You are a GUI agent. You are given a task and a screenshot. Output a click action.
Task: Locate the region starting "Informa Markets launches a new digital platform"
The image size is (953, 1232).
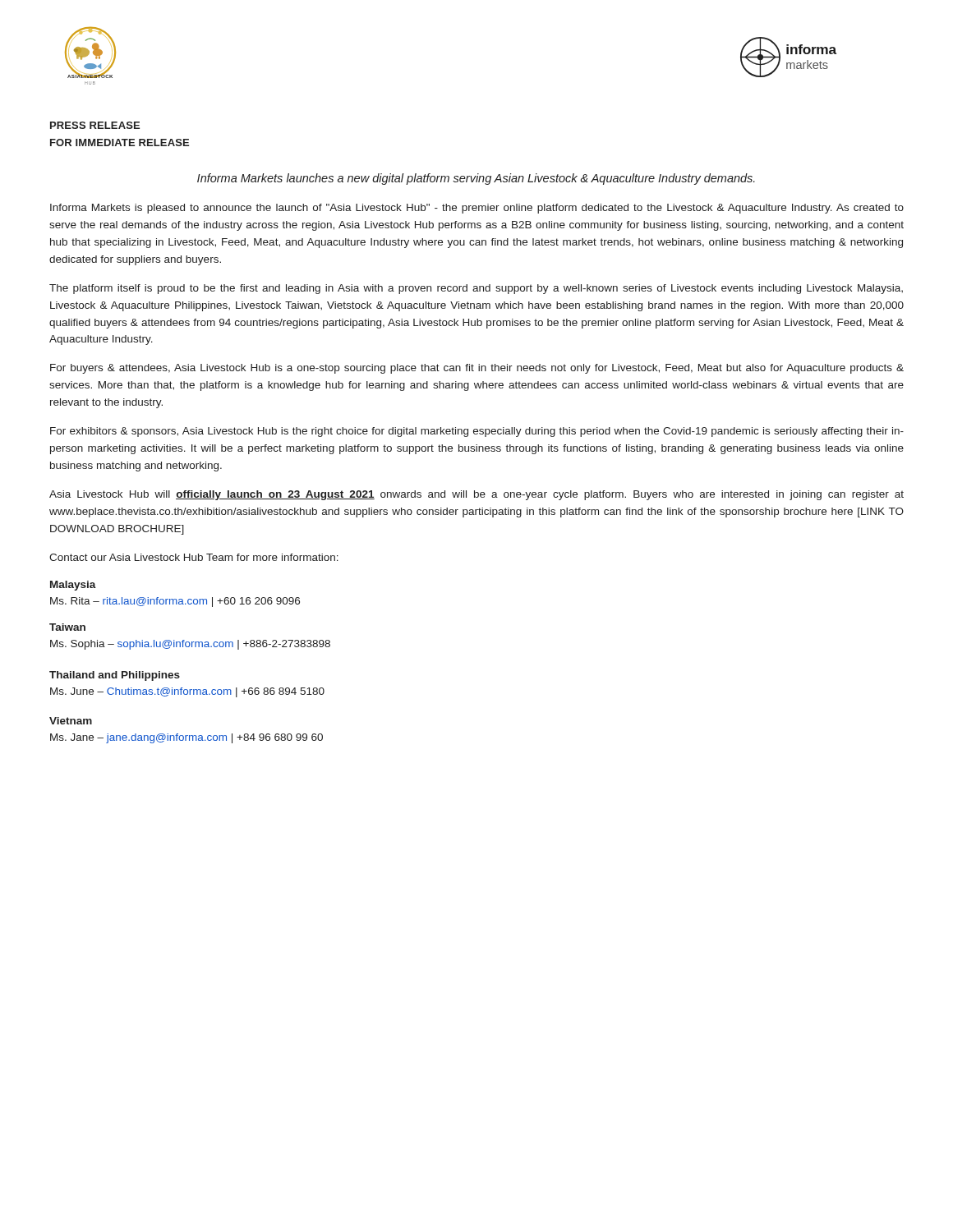476,178
